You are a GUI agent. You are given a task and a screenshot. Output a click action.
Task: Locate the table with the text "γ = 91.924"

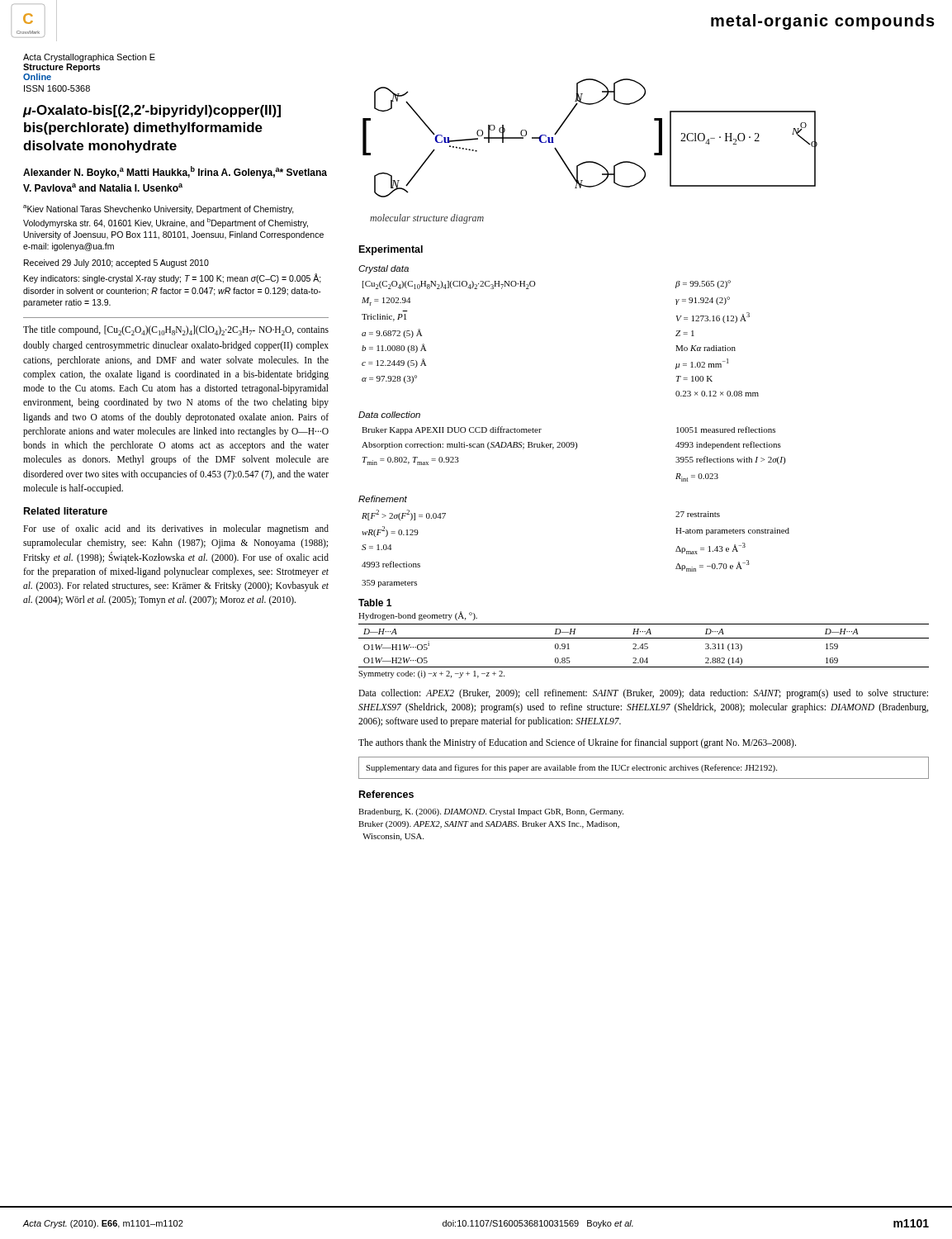point(644,339)
